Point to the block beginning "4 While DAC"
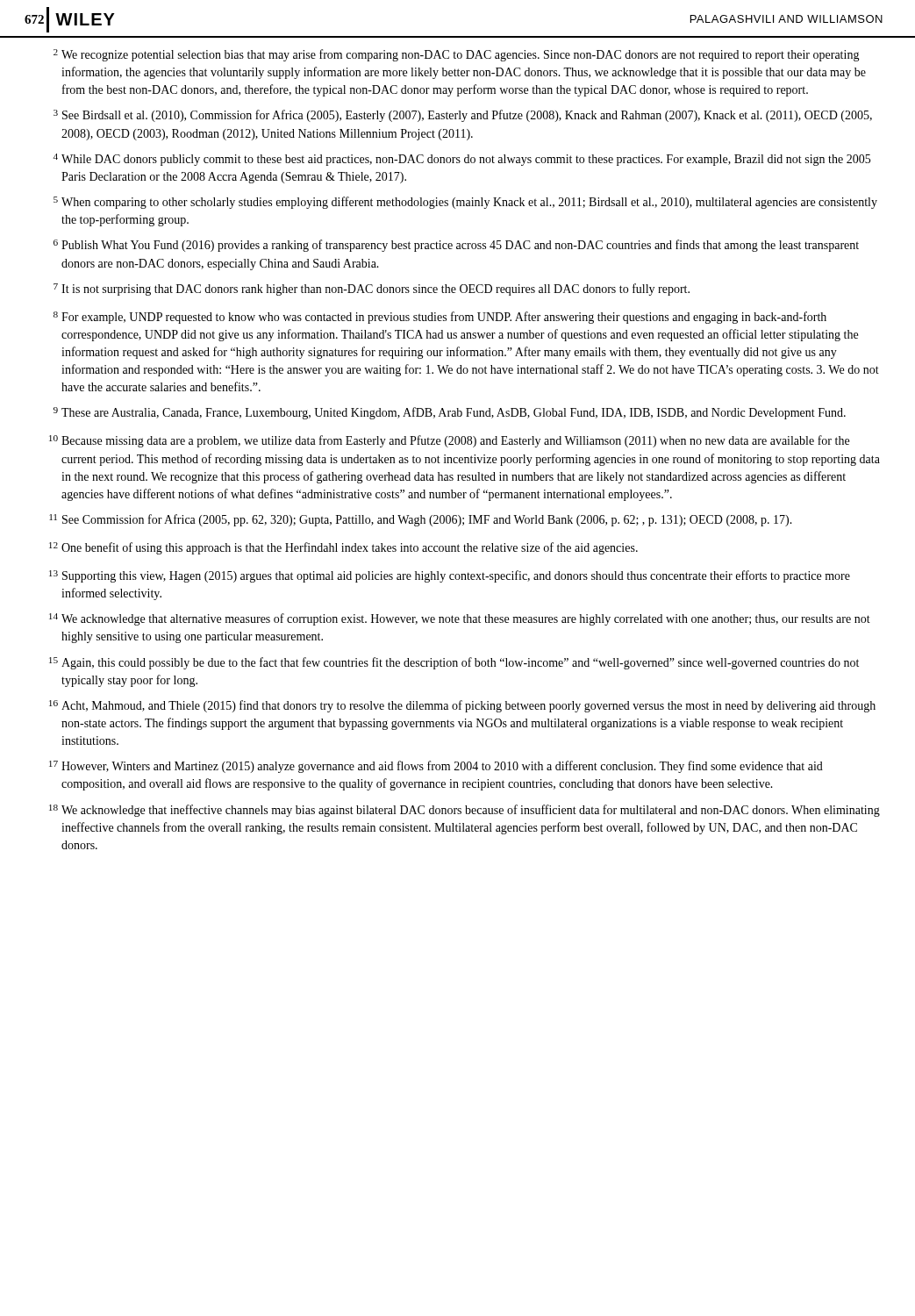This screenshot has width=915, height=1316. coord(458,168)
